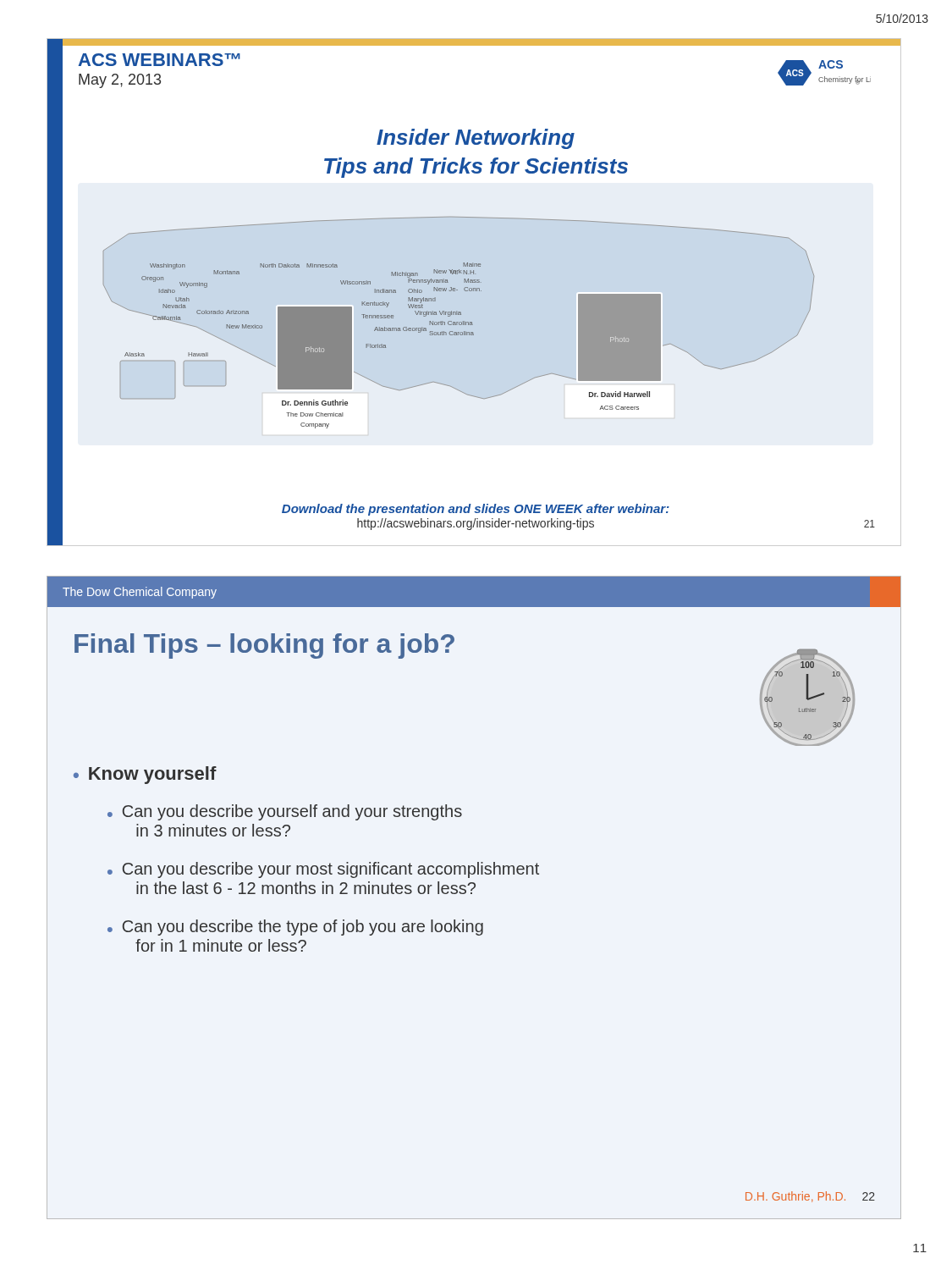Viewport: 952px width, 1270px height.
Task: Click on the text block starting "Final Tips – looking for"
Action: (264, 644)
